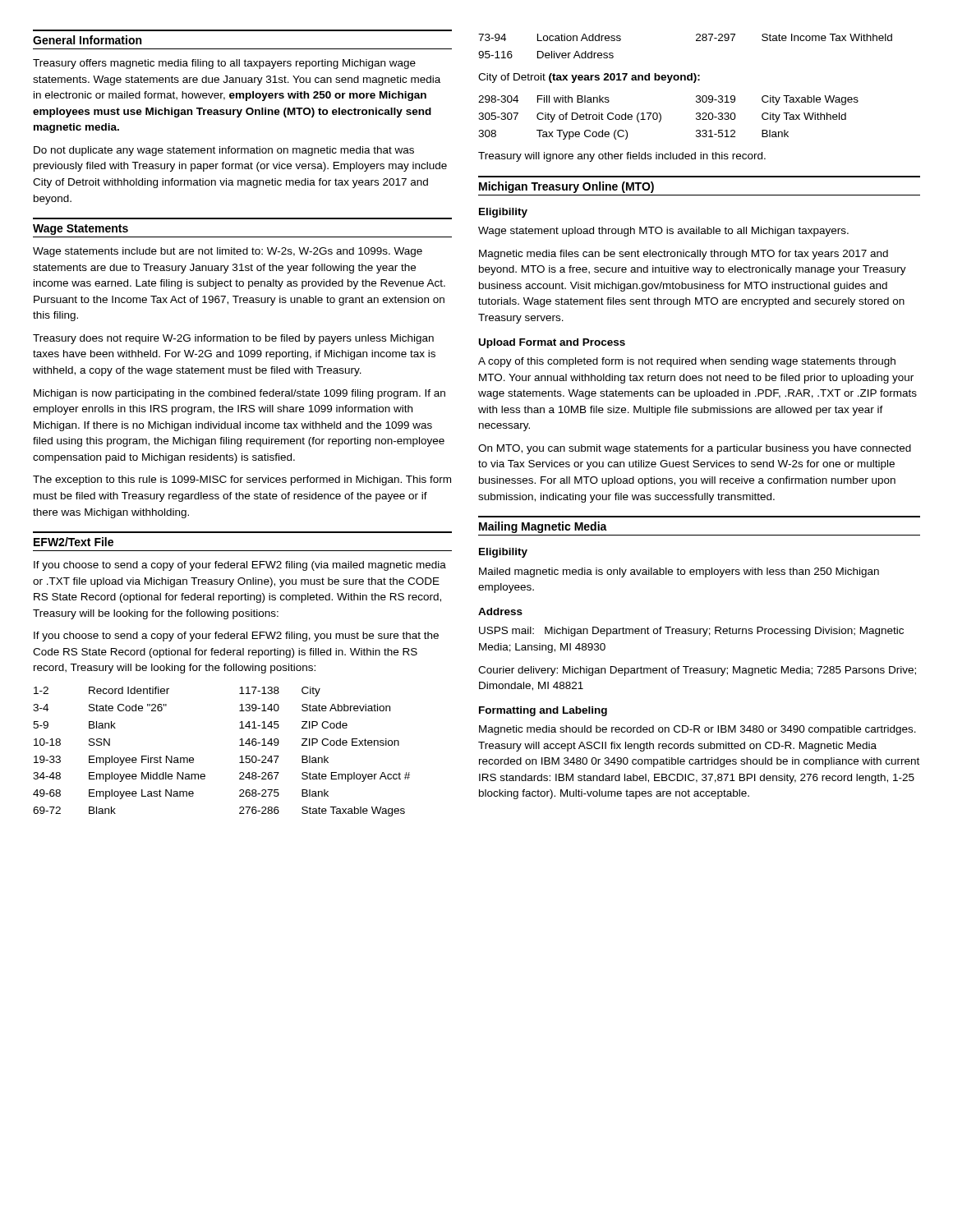The height and width of the screenshot is (1232, 953).
Task: Click on the text block starting "Wage statements include but"
Action: [x=242, y=382]
